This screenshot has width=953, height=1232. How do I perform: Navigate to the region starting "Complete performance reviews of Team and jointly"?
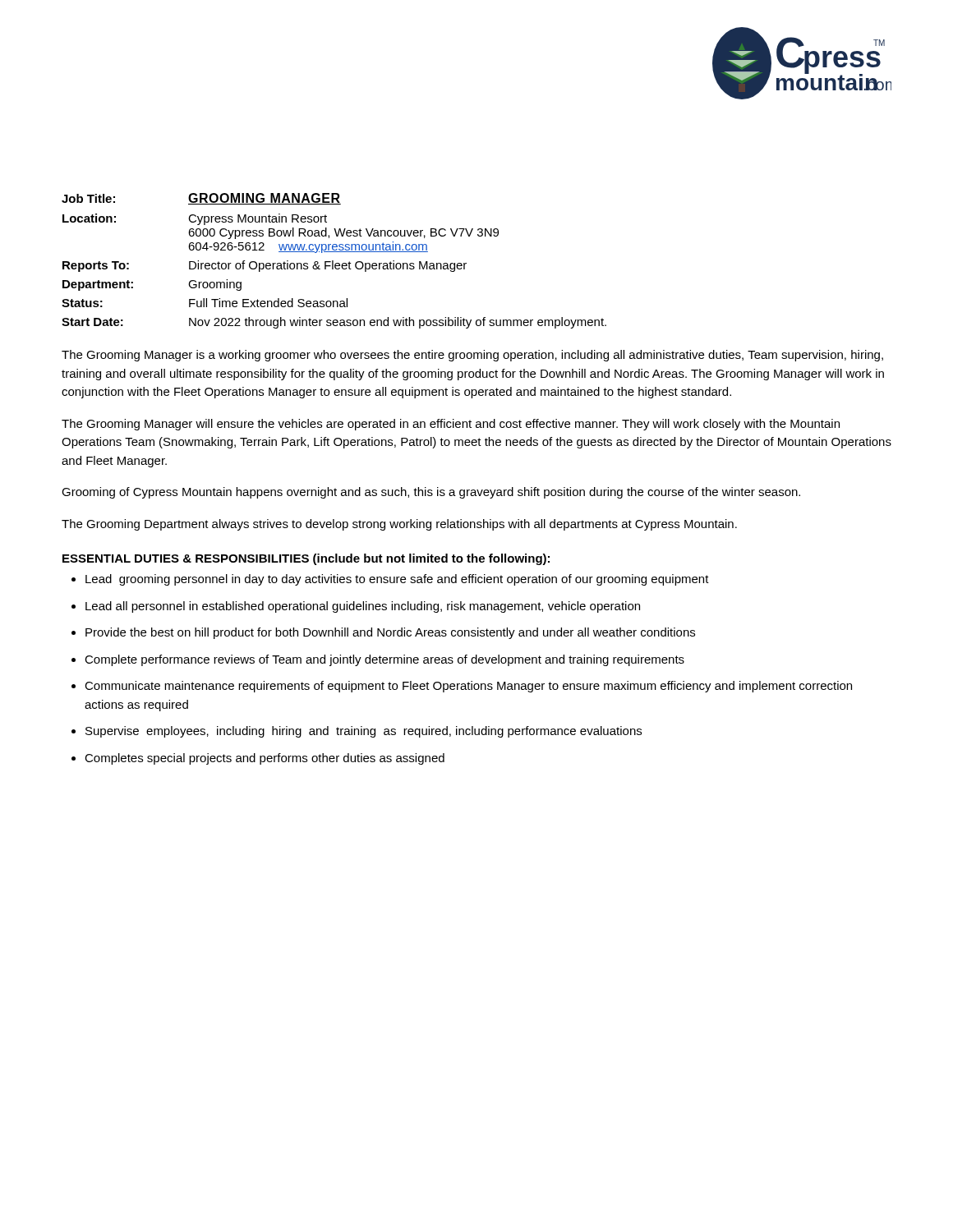385,659
